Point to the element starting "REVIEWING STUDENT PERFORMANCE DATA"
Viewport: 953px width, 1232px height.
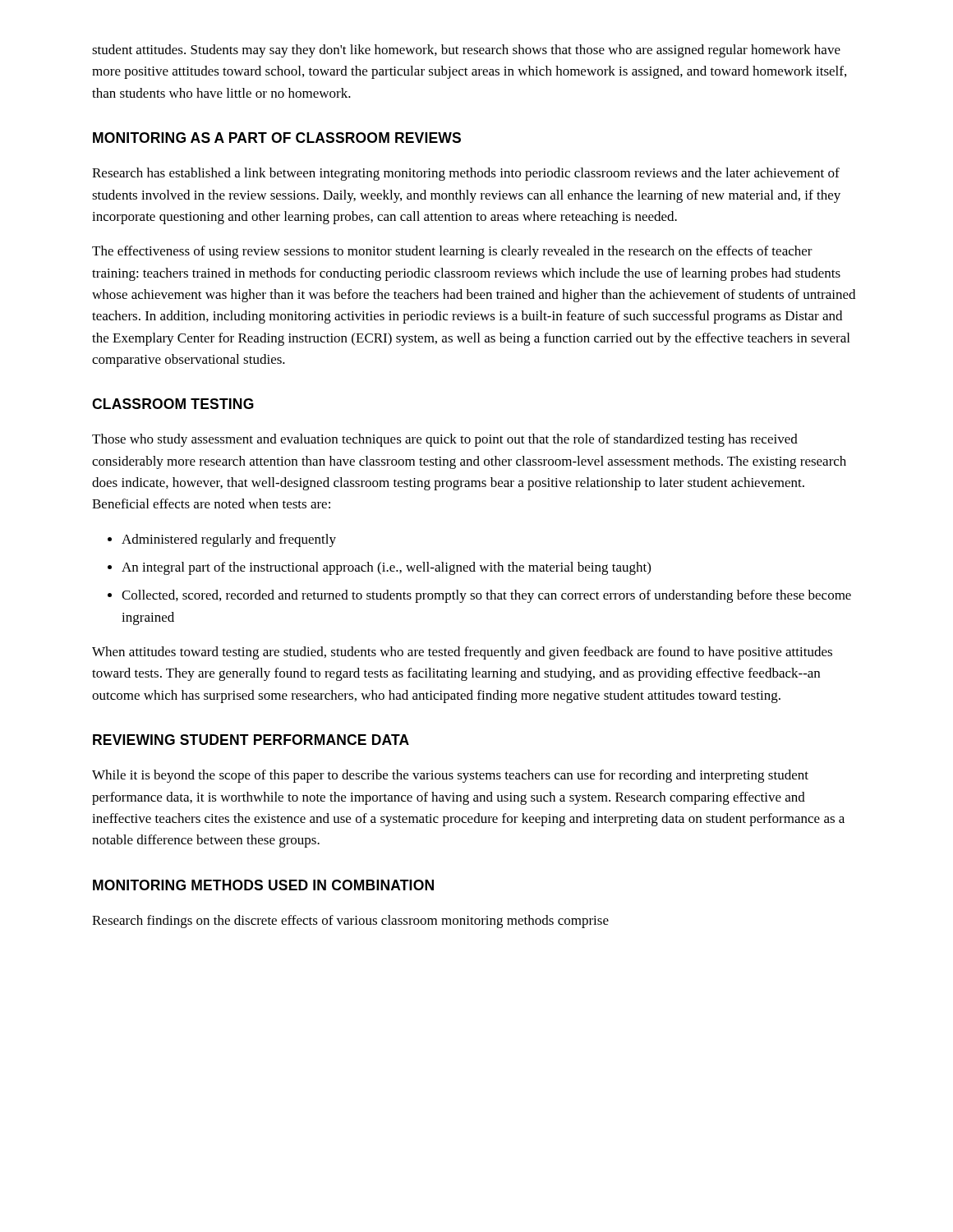point(251,740)
